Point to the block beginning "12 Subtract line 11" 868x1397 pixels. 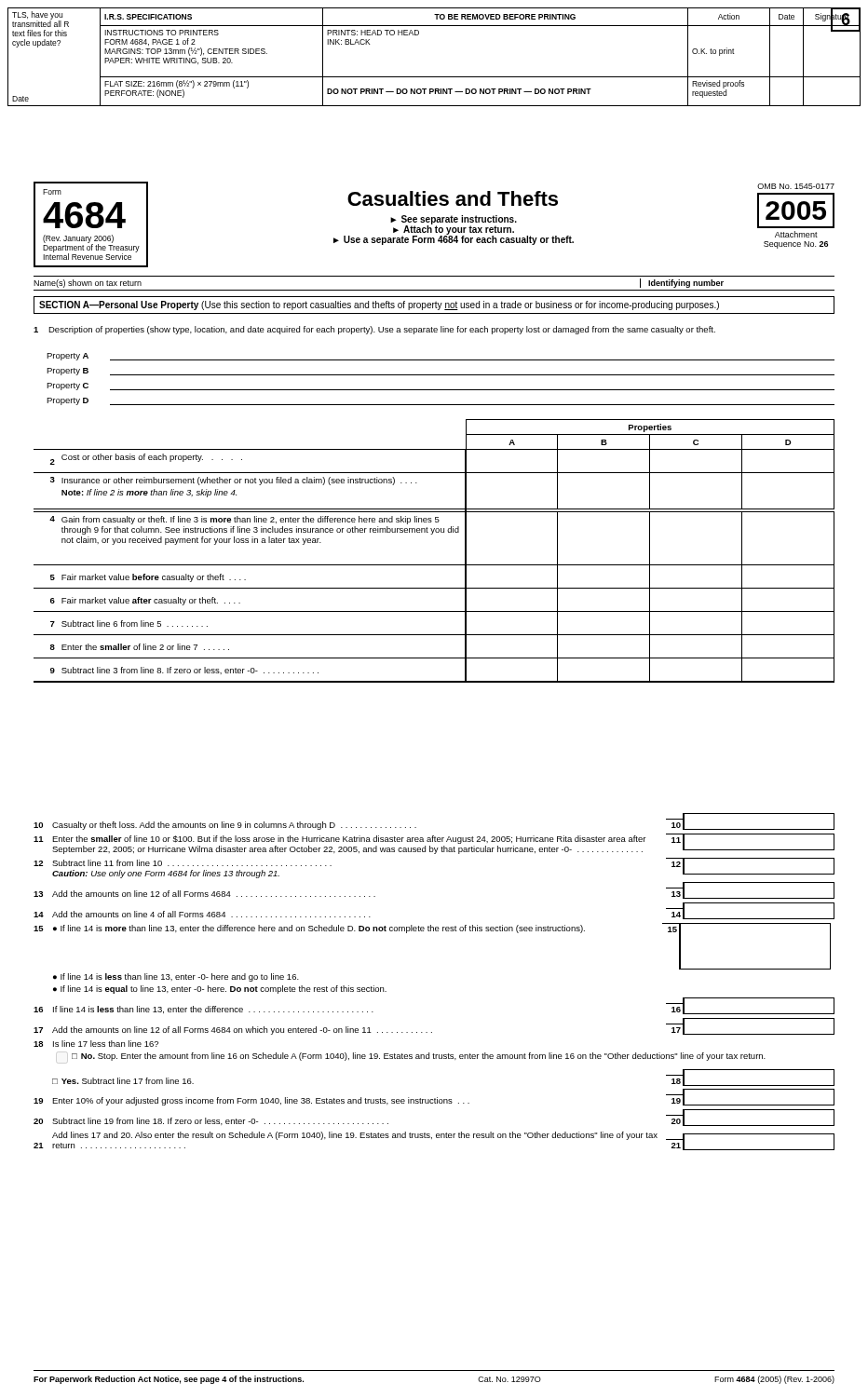173,866
